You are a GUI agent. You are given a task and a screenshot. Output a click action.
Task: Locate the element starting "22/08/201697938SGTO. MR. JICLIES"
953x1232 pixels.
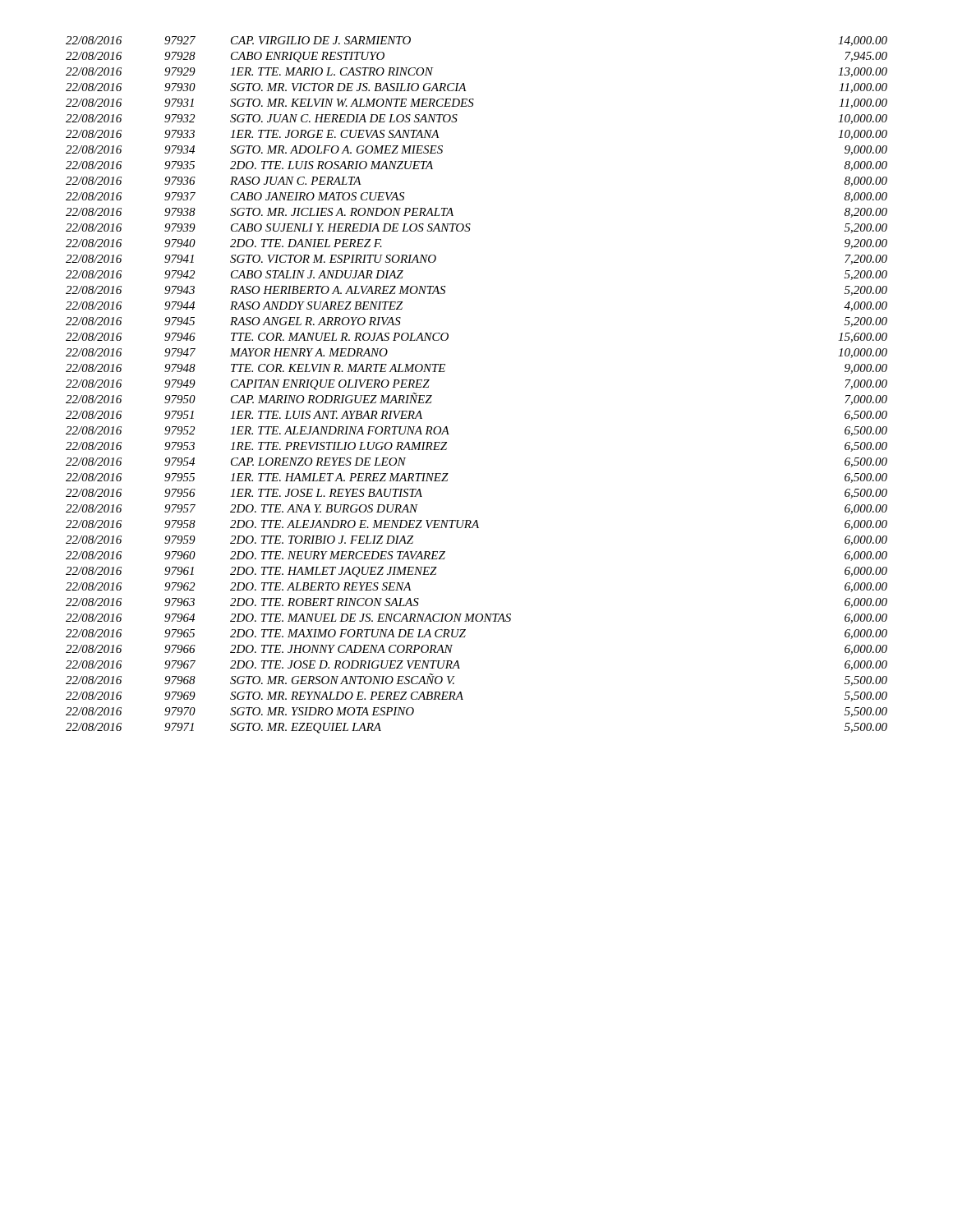87,212
